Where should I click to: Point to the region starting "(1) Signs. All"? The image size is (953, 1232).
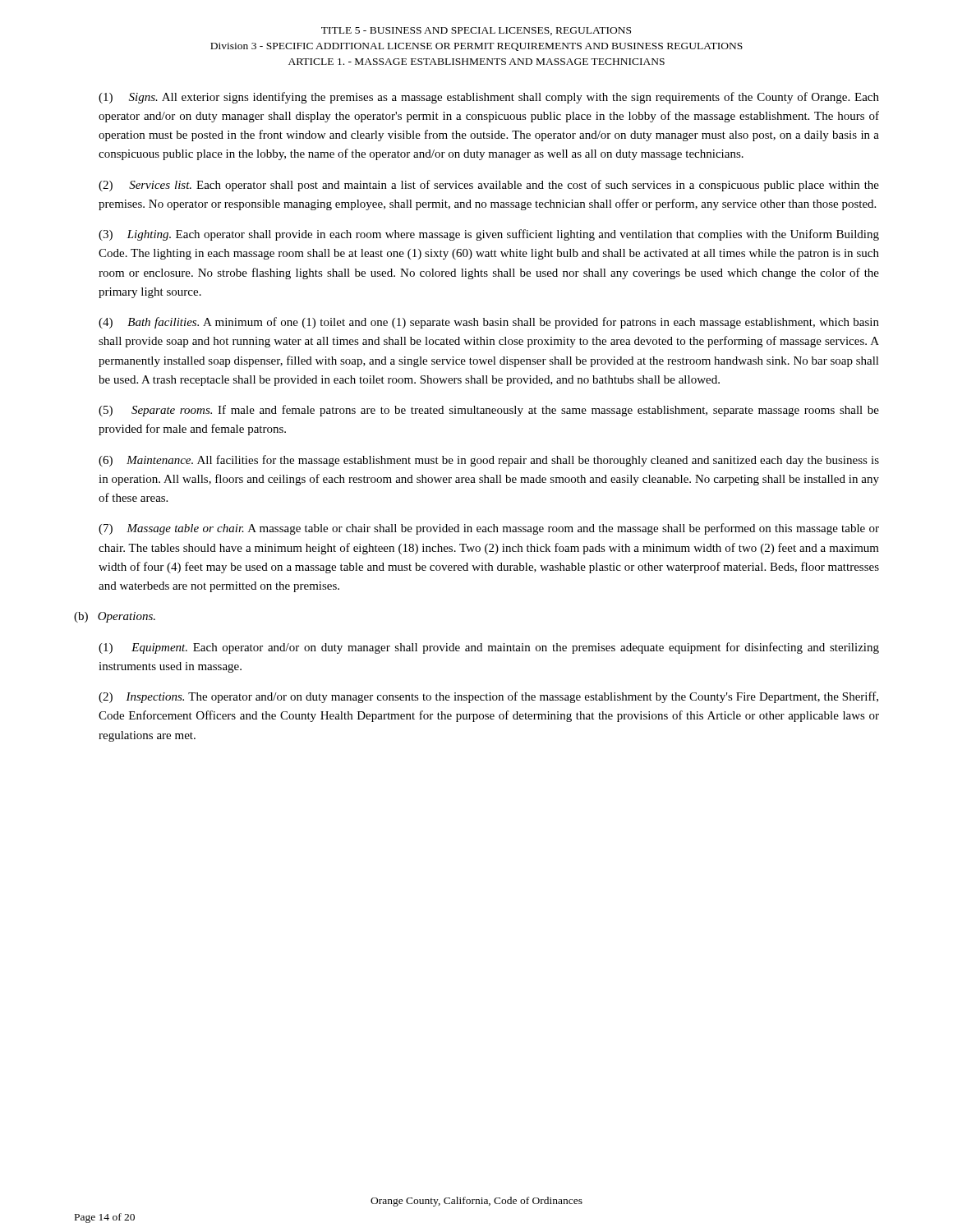click(489, 125)
